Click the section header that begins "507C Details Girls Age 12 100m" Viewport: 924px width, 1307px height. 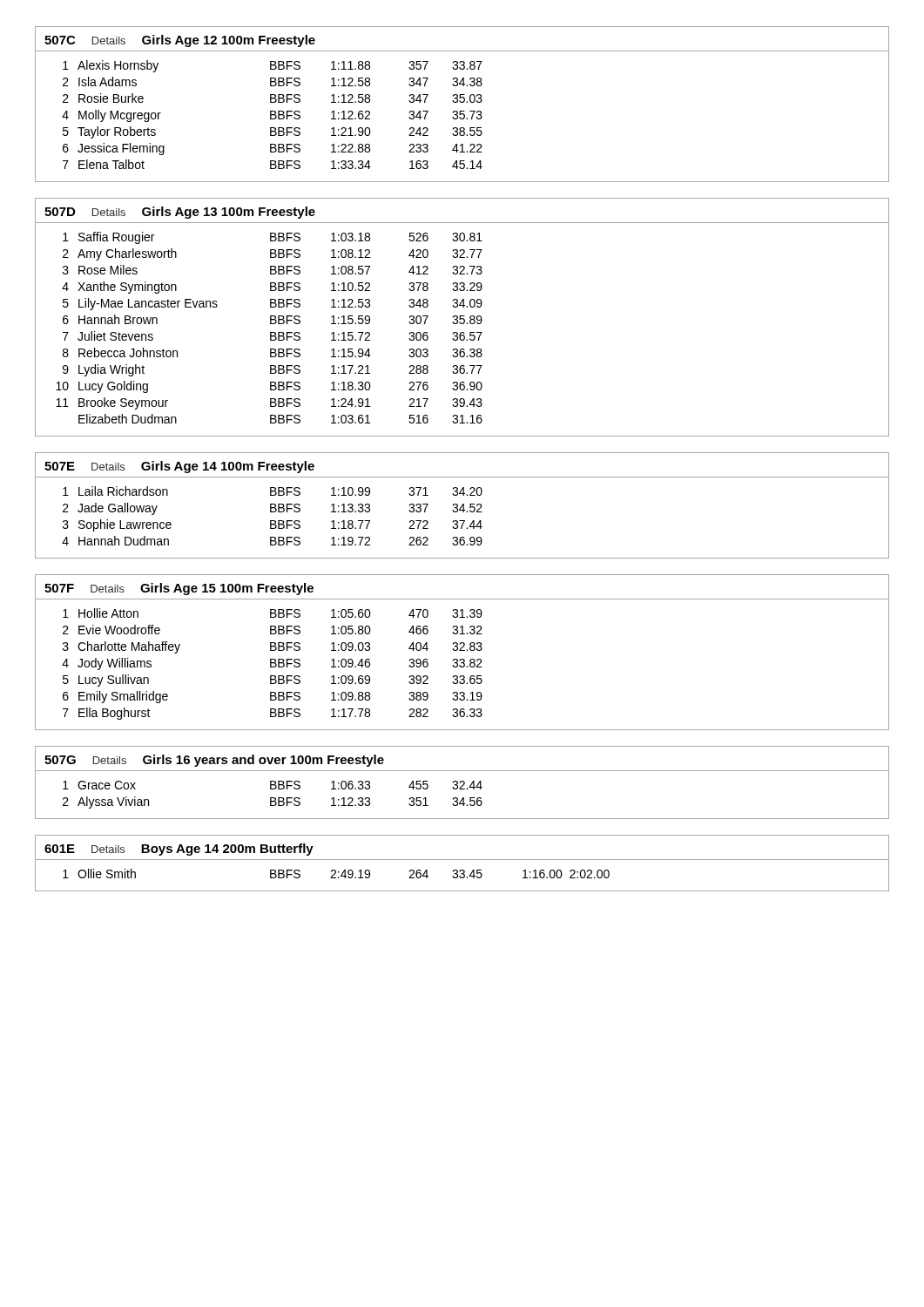click(462, 104)
